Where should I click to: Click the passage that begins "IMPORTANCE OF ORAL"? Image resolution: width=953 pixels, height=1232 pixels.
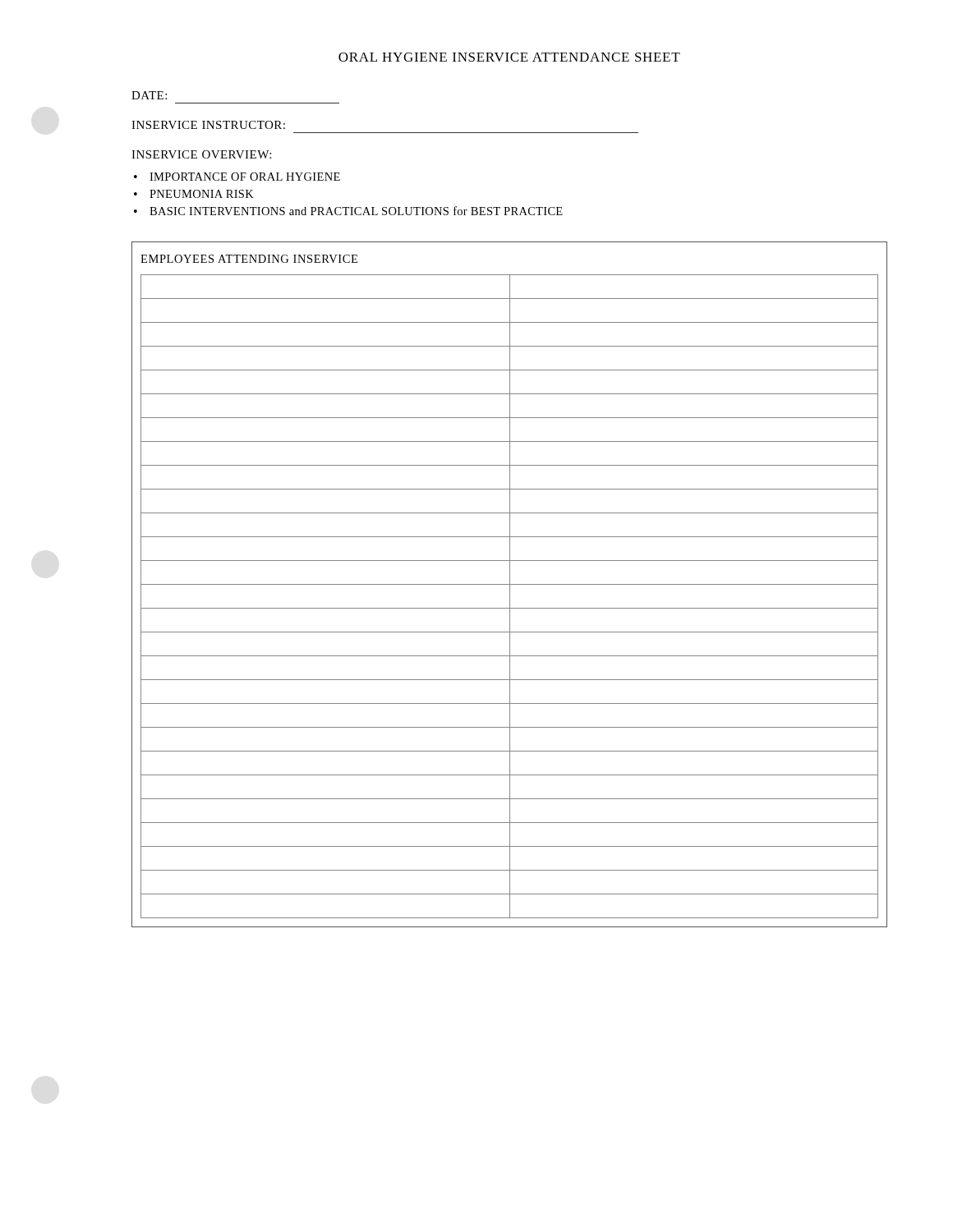pos(245,177)
